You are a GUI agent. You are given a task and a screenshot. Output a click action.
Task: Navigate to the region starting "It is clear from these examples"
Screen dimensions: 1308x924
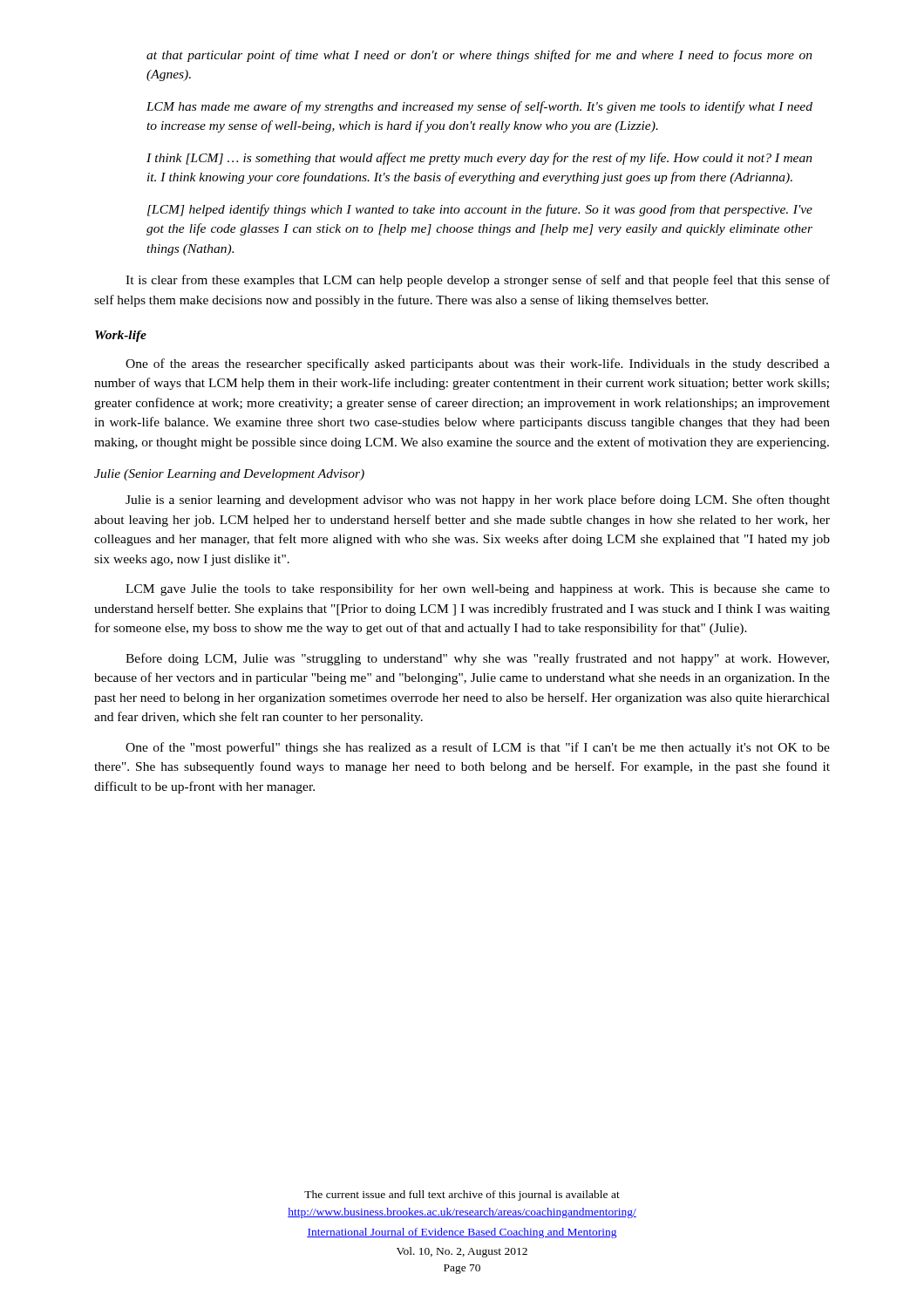(x=462, y=289)
